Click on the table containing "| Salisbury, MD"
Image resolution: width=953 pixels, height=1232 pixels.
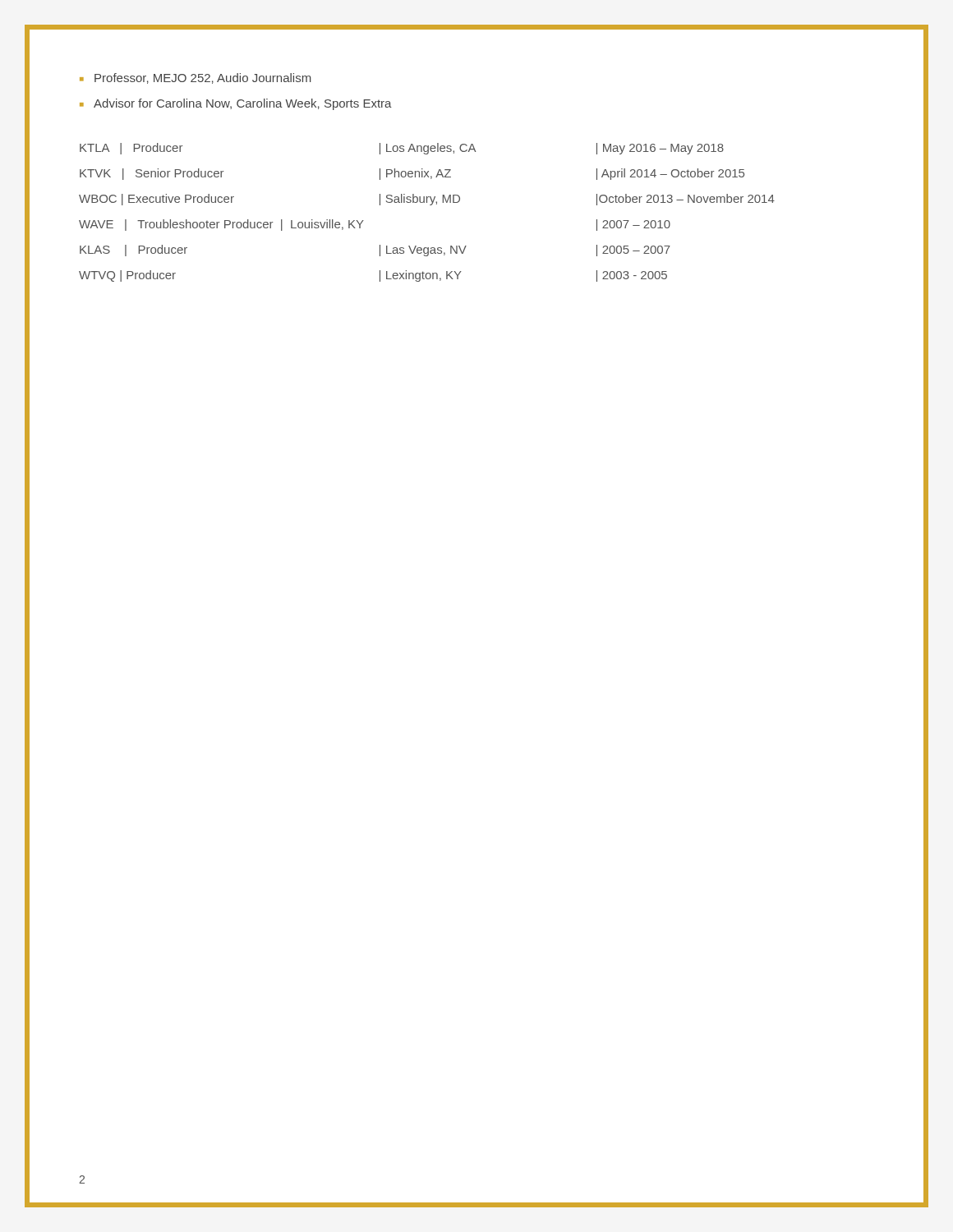[476, 211]
